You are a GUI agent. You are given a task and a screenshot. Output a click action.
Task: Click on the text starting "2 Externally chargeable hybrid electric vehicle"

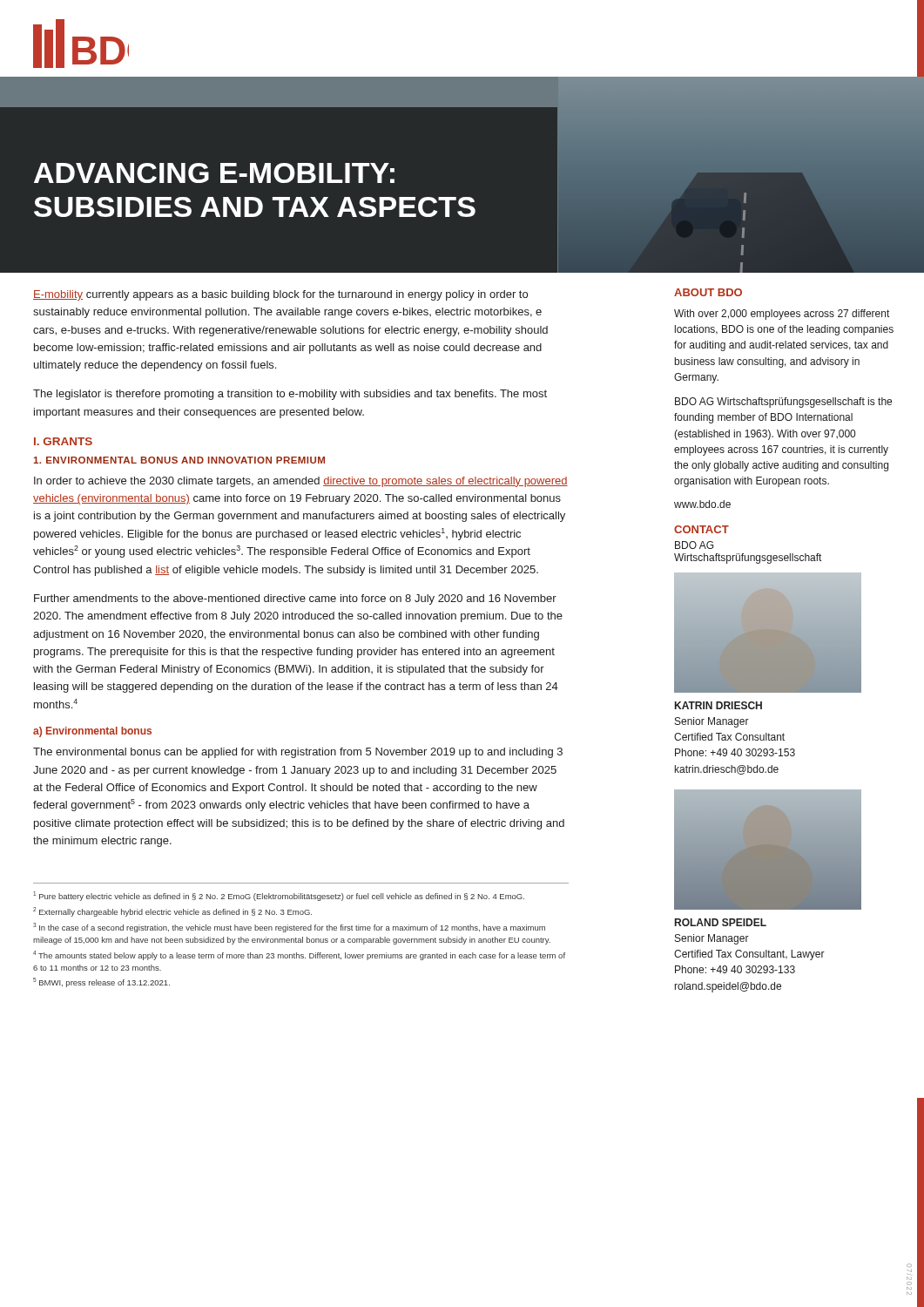tap(173, 912)
